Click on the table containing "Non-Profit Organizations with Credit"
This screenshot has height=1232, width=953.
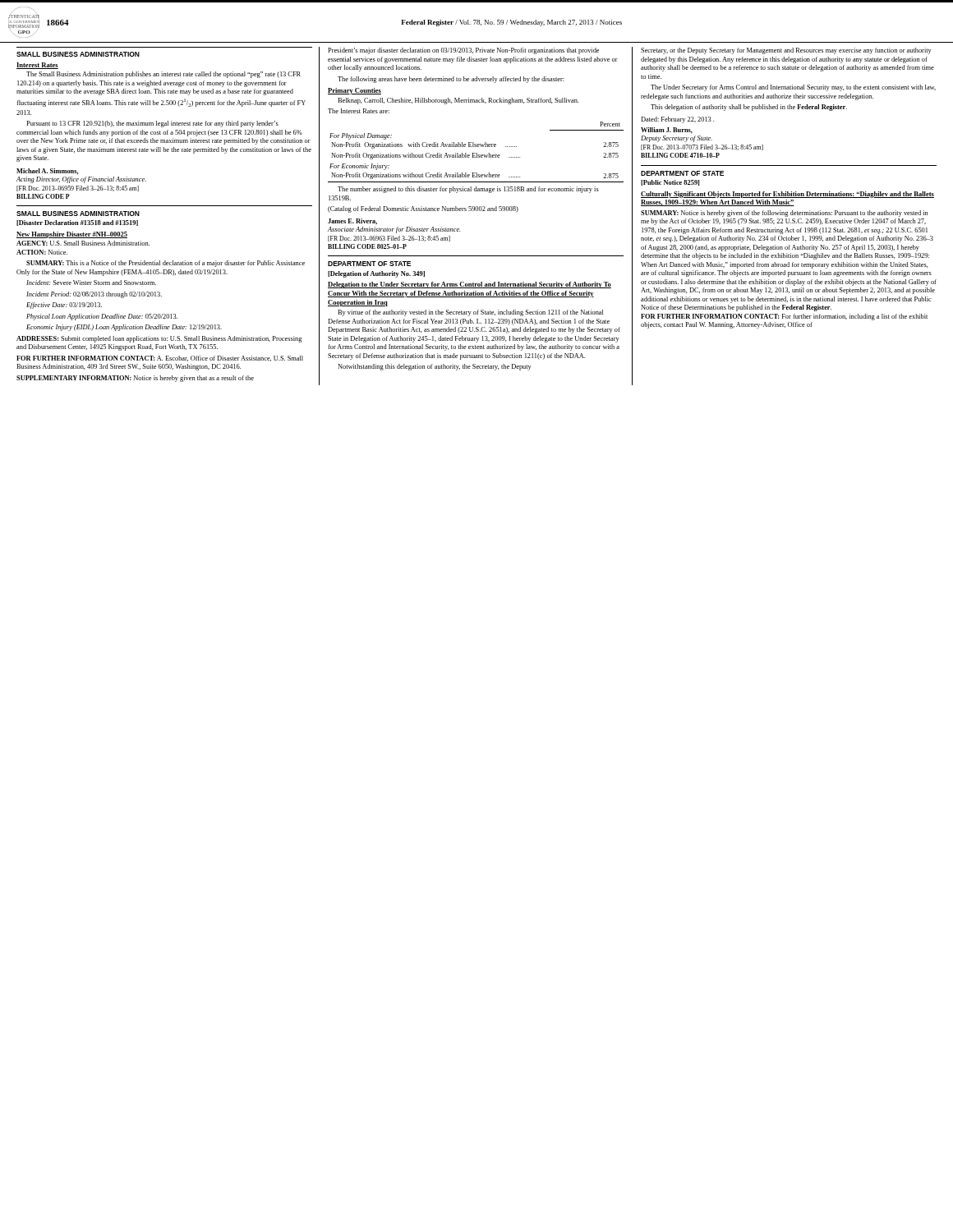(476, 151)
